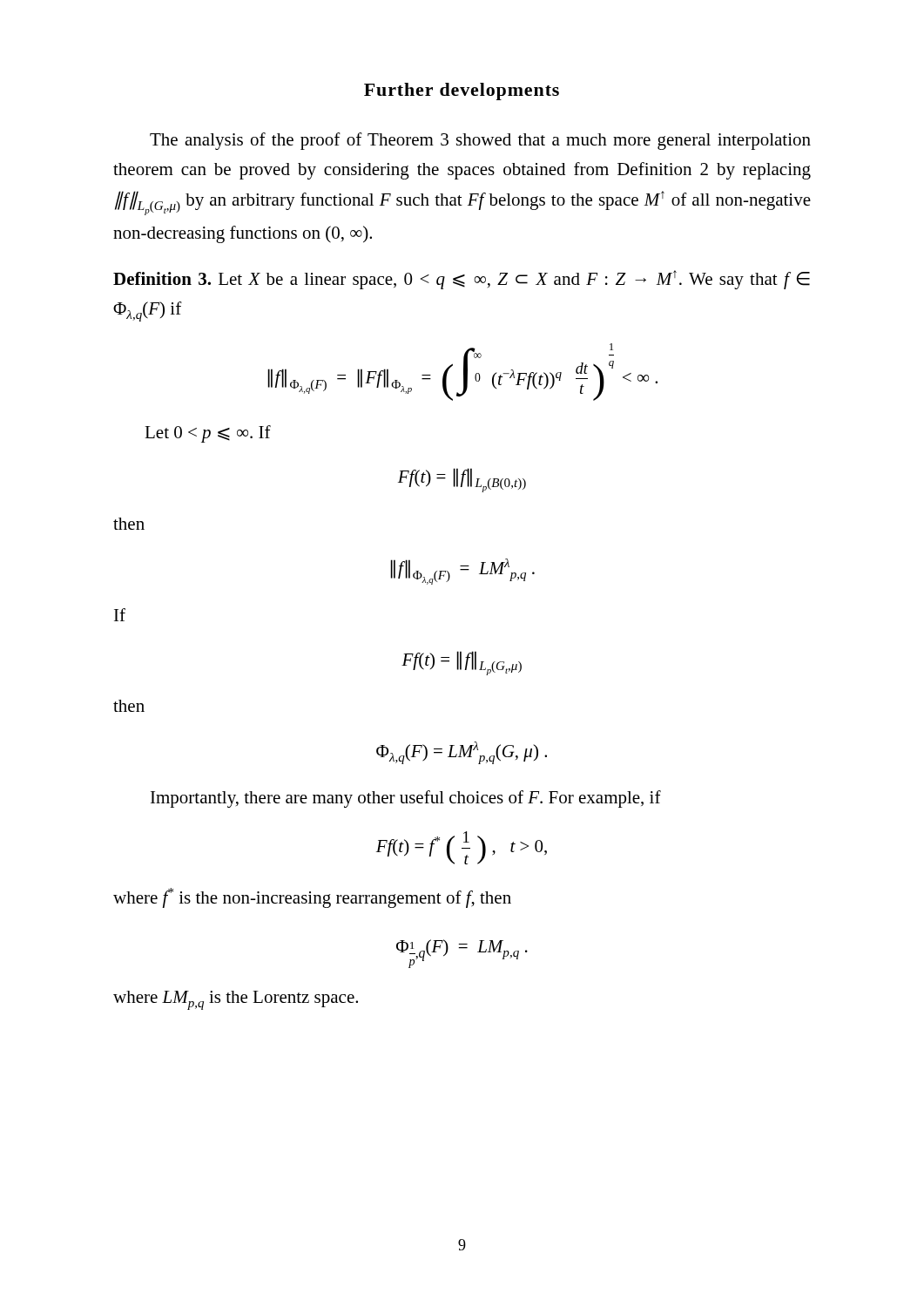
Task: Locate the formula that reads "Φ1p,q(F) = LMp,q"
Action: pyautogui.click(x=462, y=952)
